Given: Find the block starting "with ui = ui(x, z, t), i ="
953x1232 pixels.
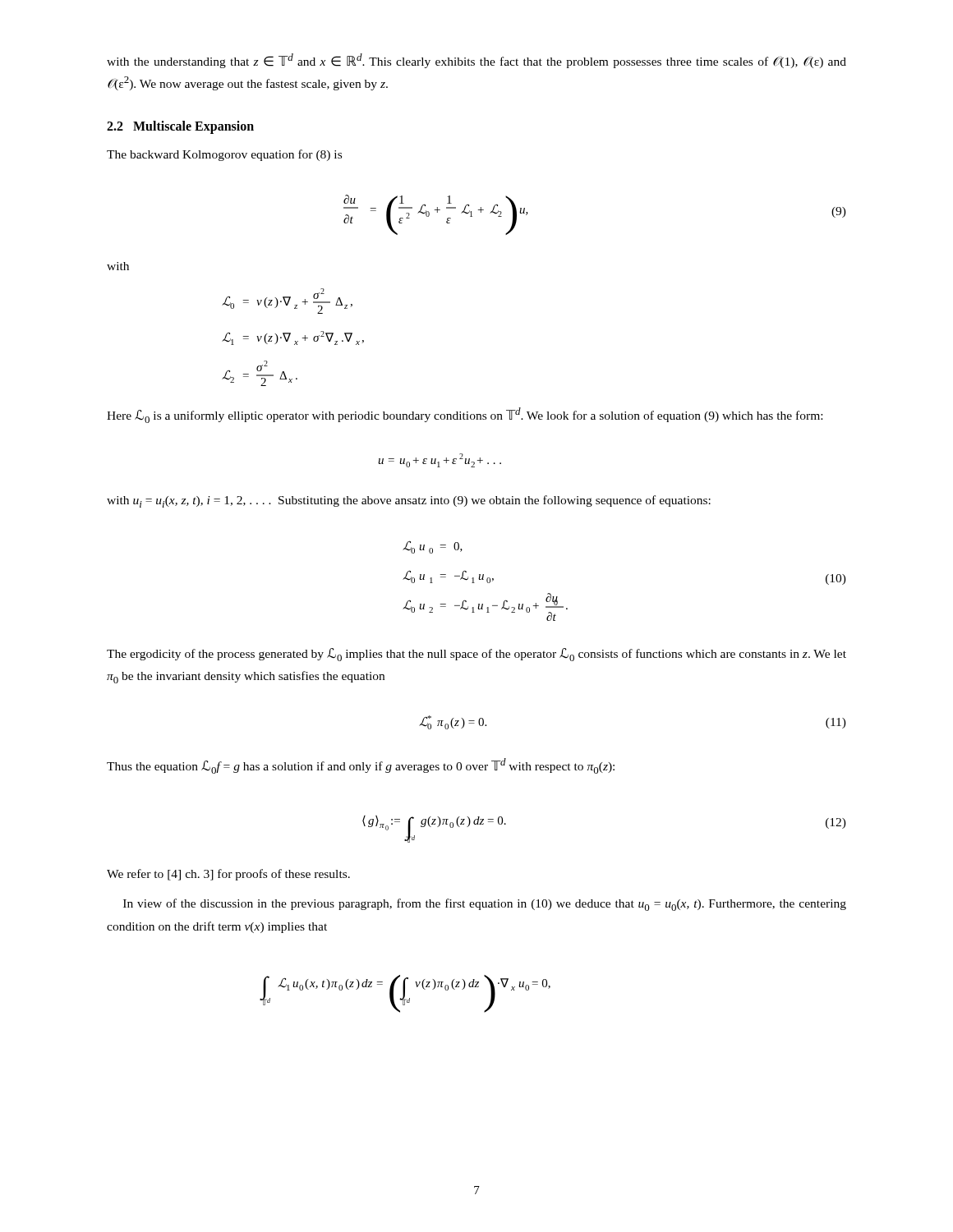Looking at the screenshot, I should [409, 501].
